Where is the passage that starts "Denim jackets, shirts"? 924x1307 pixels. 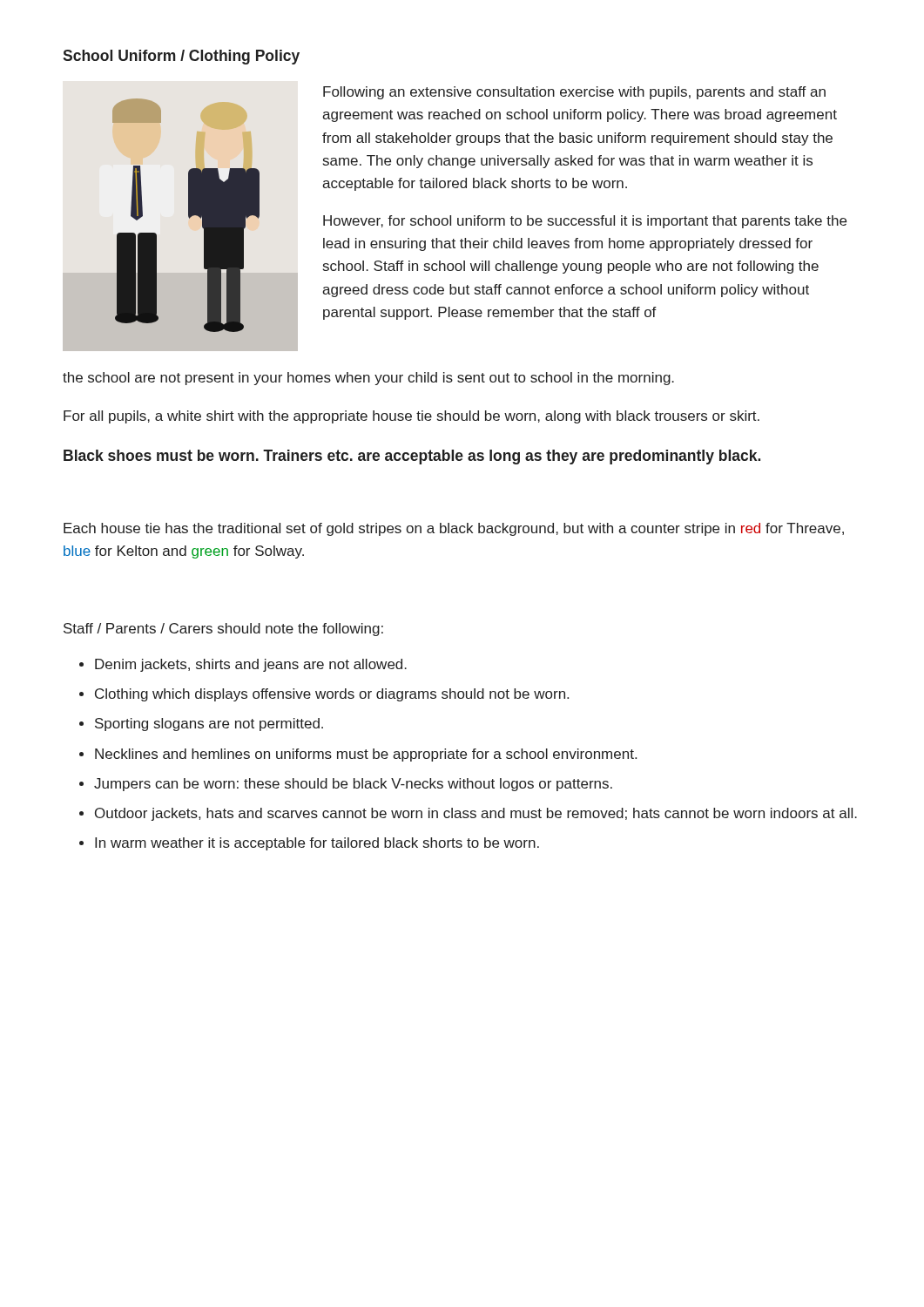(x=251, y=665)
